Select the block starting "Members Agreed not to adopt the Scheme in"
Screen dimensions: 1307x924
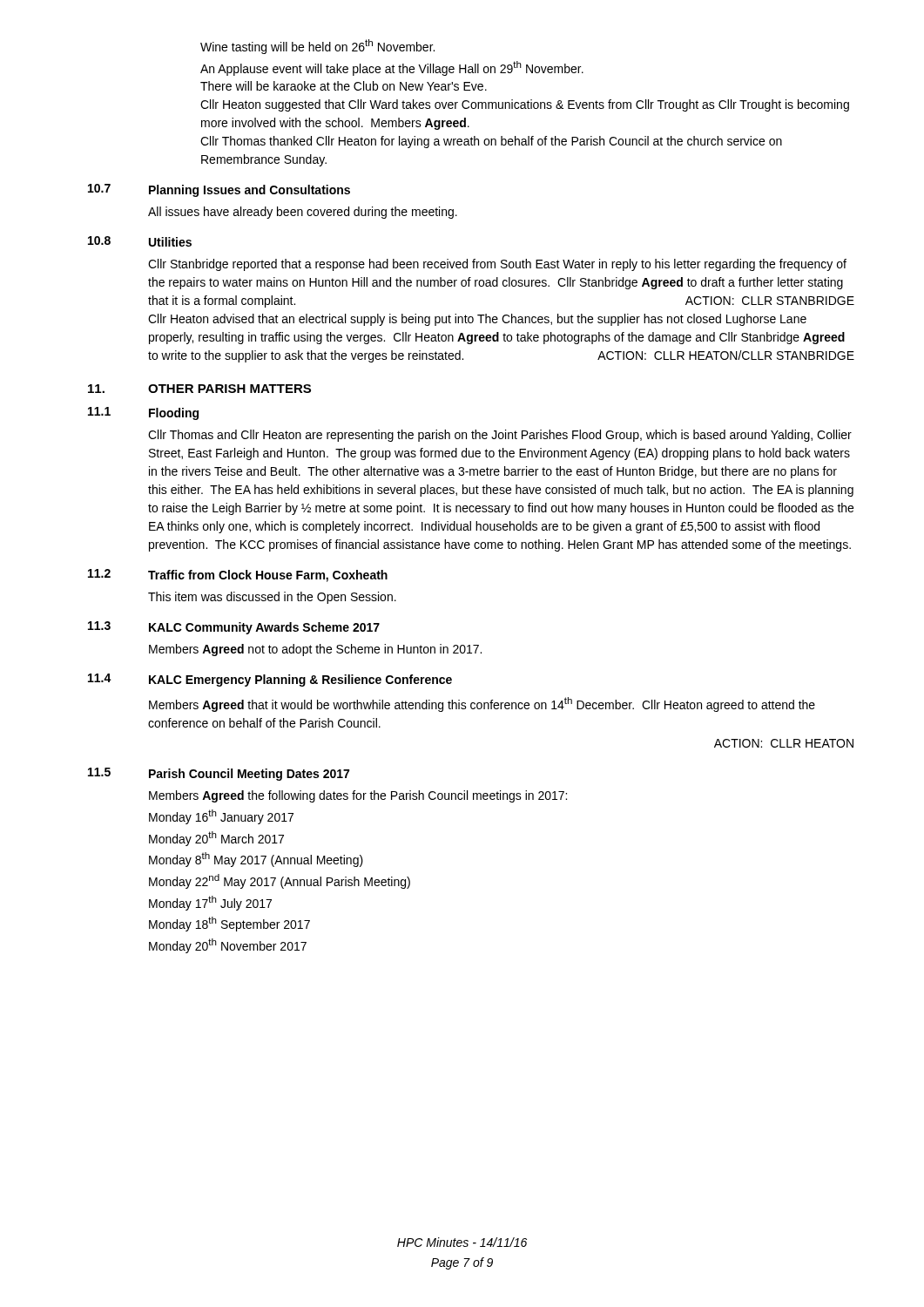(x=315, y=649)
